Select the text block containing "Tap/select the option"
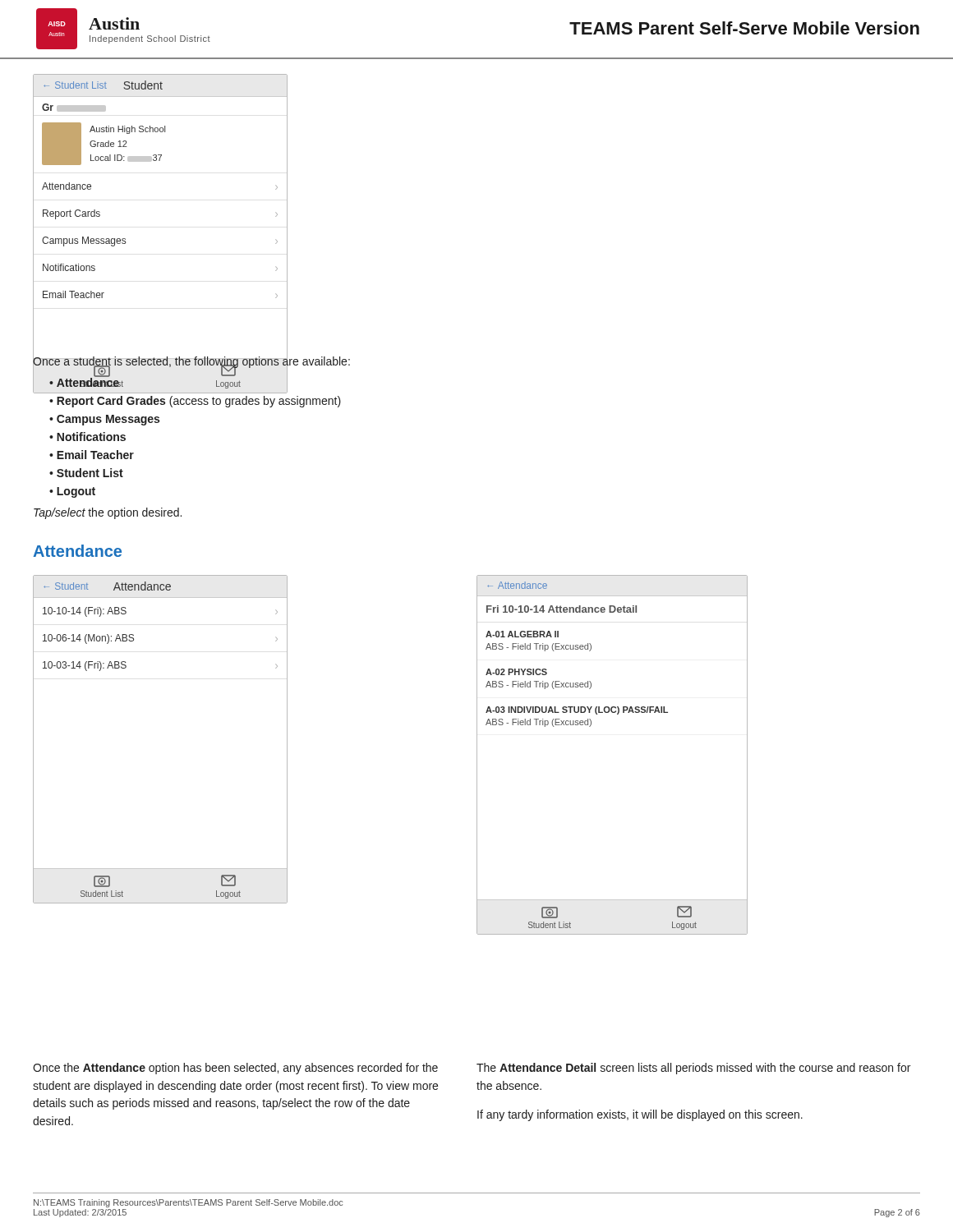This screenshot has height=1232, width=953. tap(108, 513)
